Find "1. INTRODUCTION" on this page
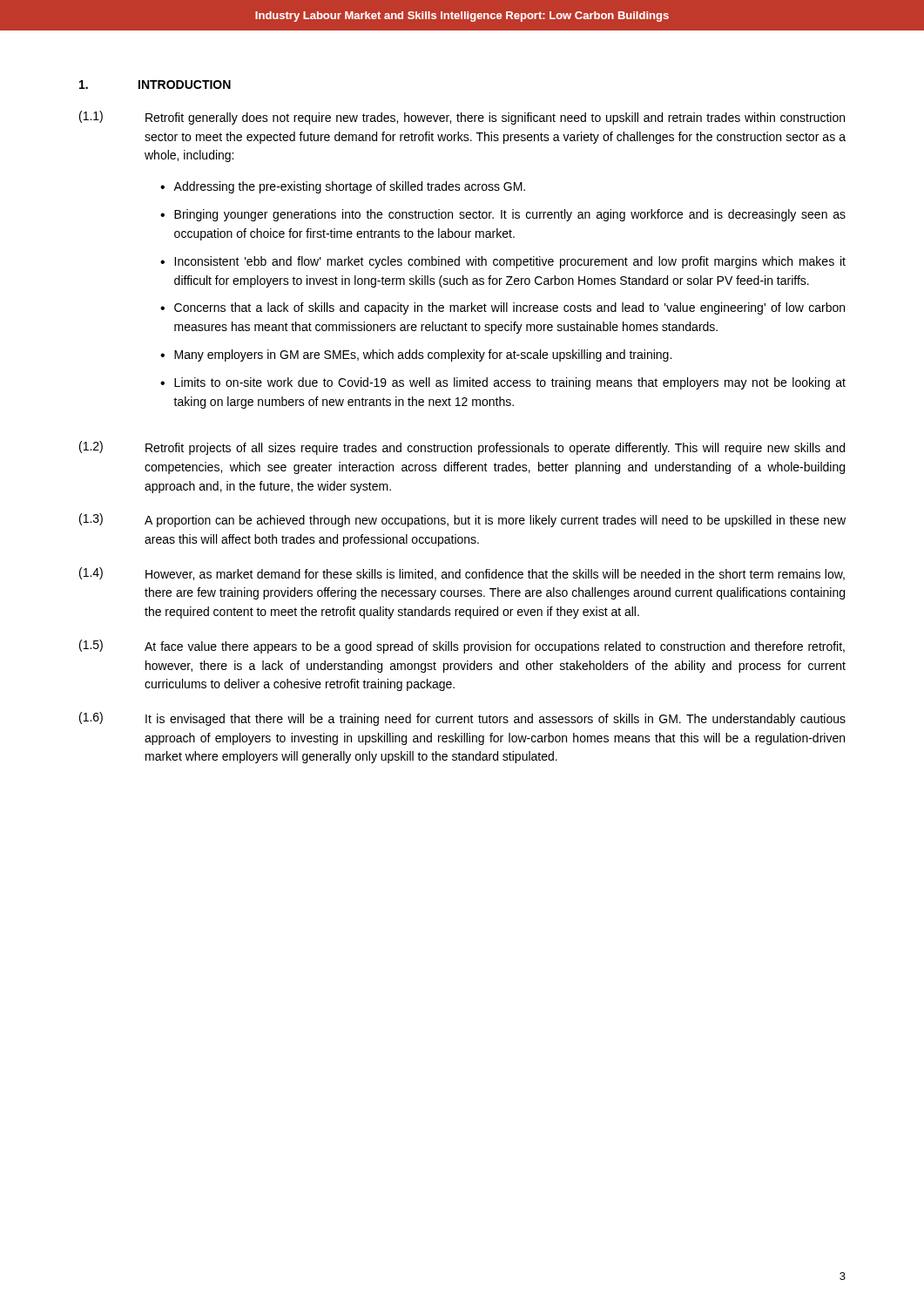924x1307 pixels. (155, 84)
